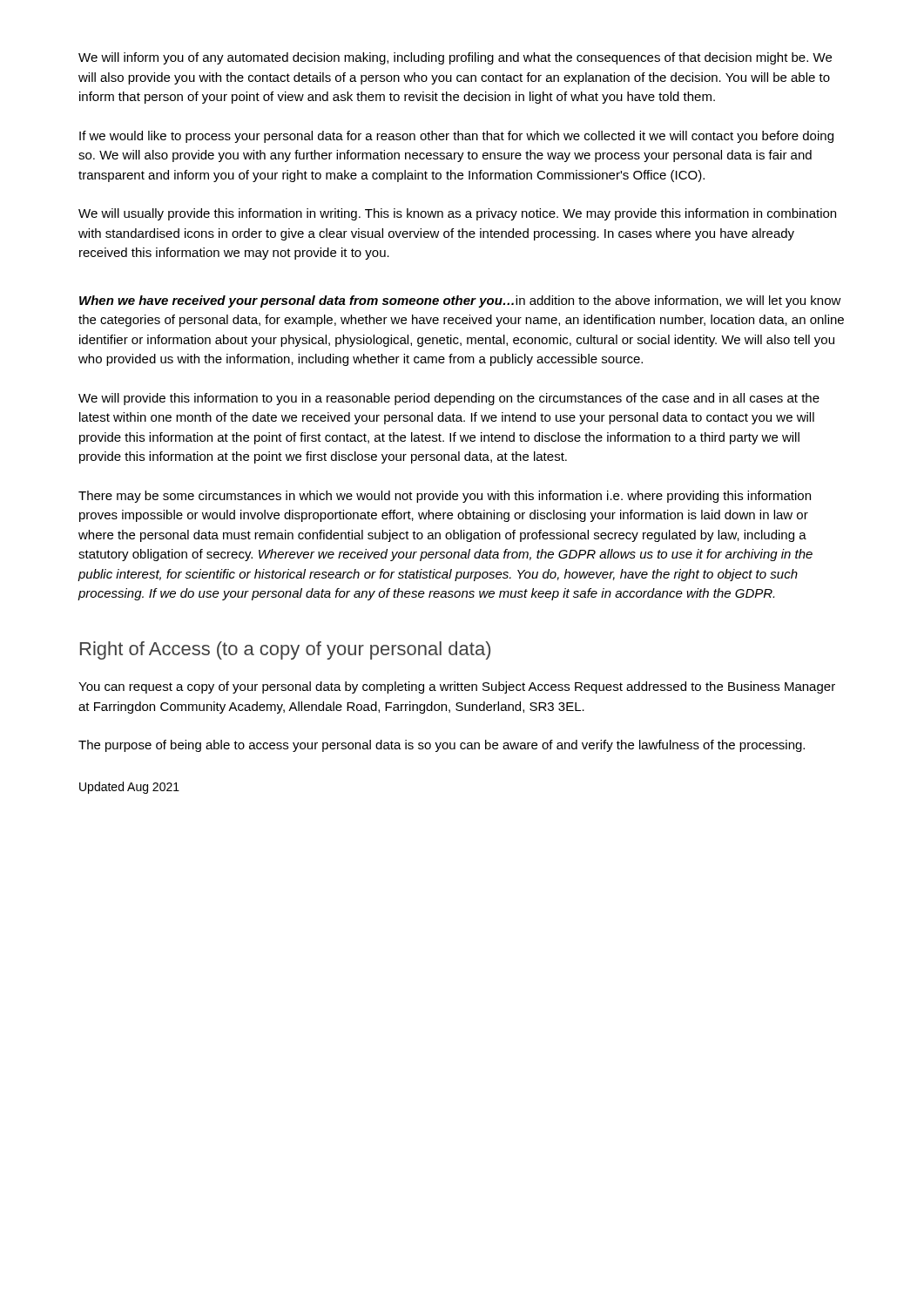
Task: Where is the passage that starts "You can request a copy"?
Action: coord(457,696)
